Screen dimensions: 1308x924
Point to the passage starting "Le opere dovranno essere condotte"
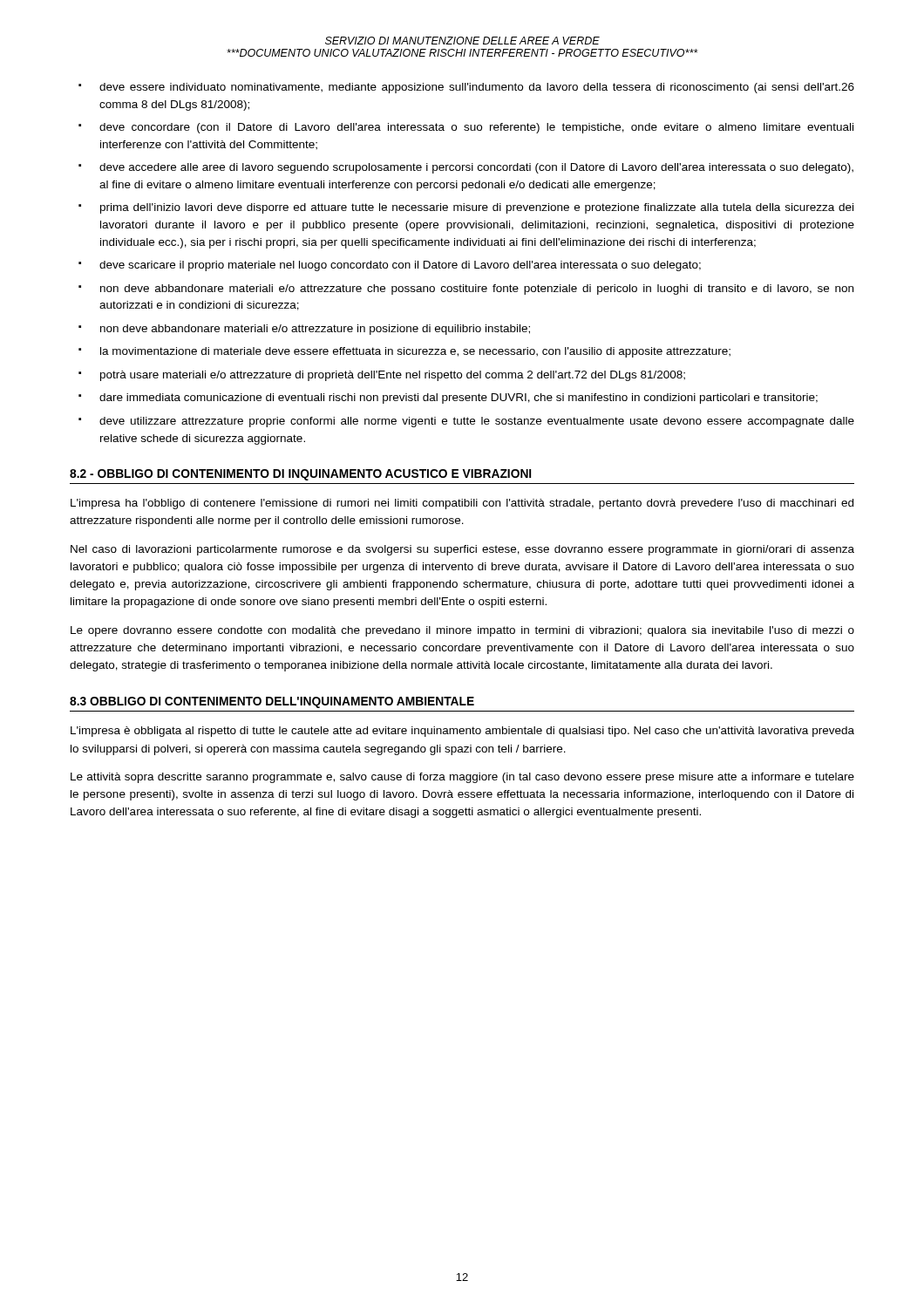pos(462,647)
